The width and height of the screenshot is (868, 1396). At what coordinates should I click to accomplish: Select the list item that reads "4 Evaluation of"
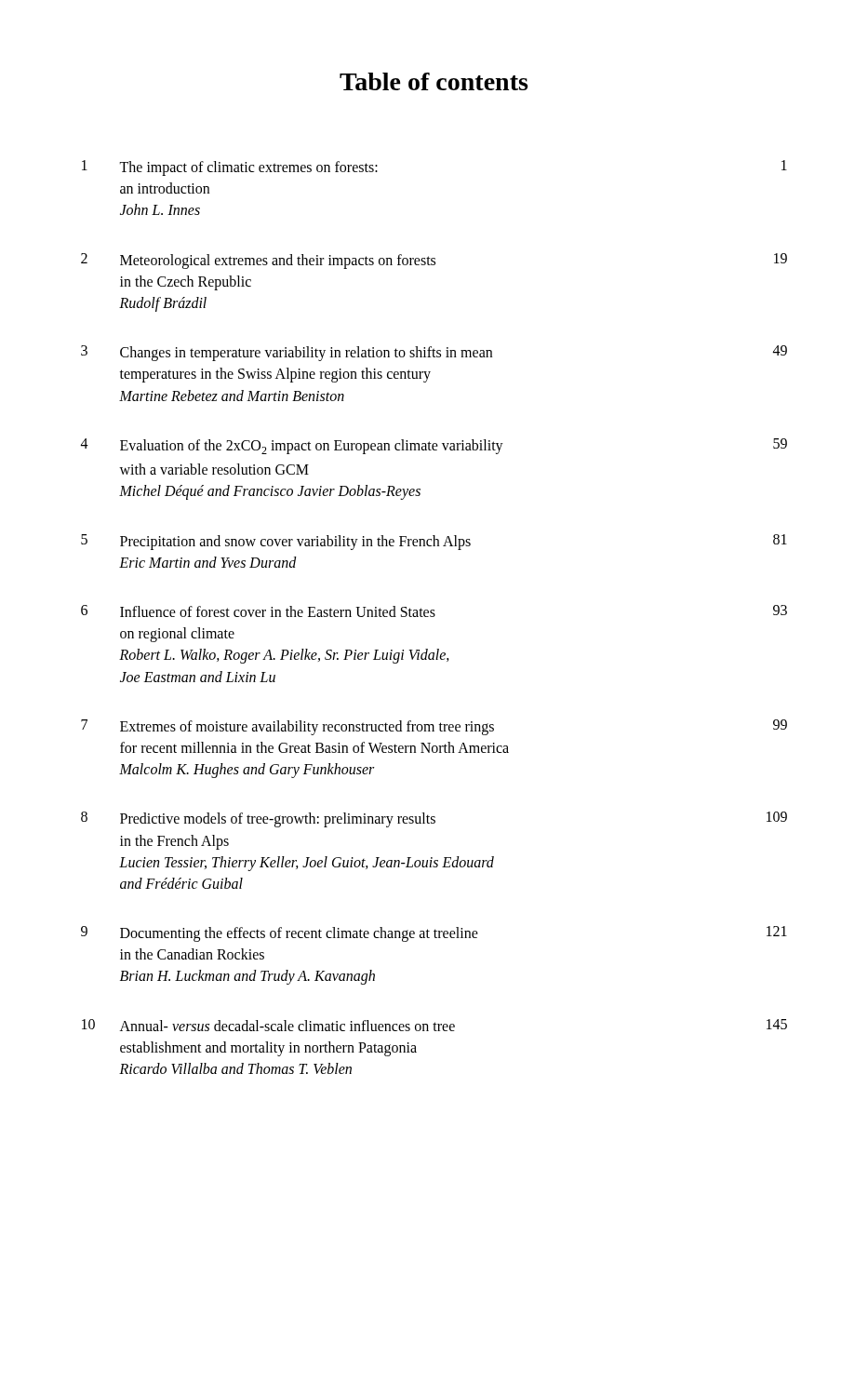[434, 446]
